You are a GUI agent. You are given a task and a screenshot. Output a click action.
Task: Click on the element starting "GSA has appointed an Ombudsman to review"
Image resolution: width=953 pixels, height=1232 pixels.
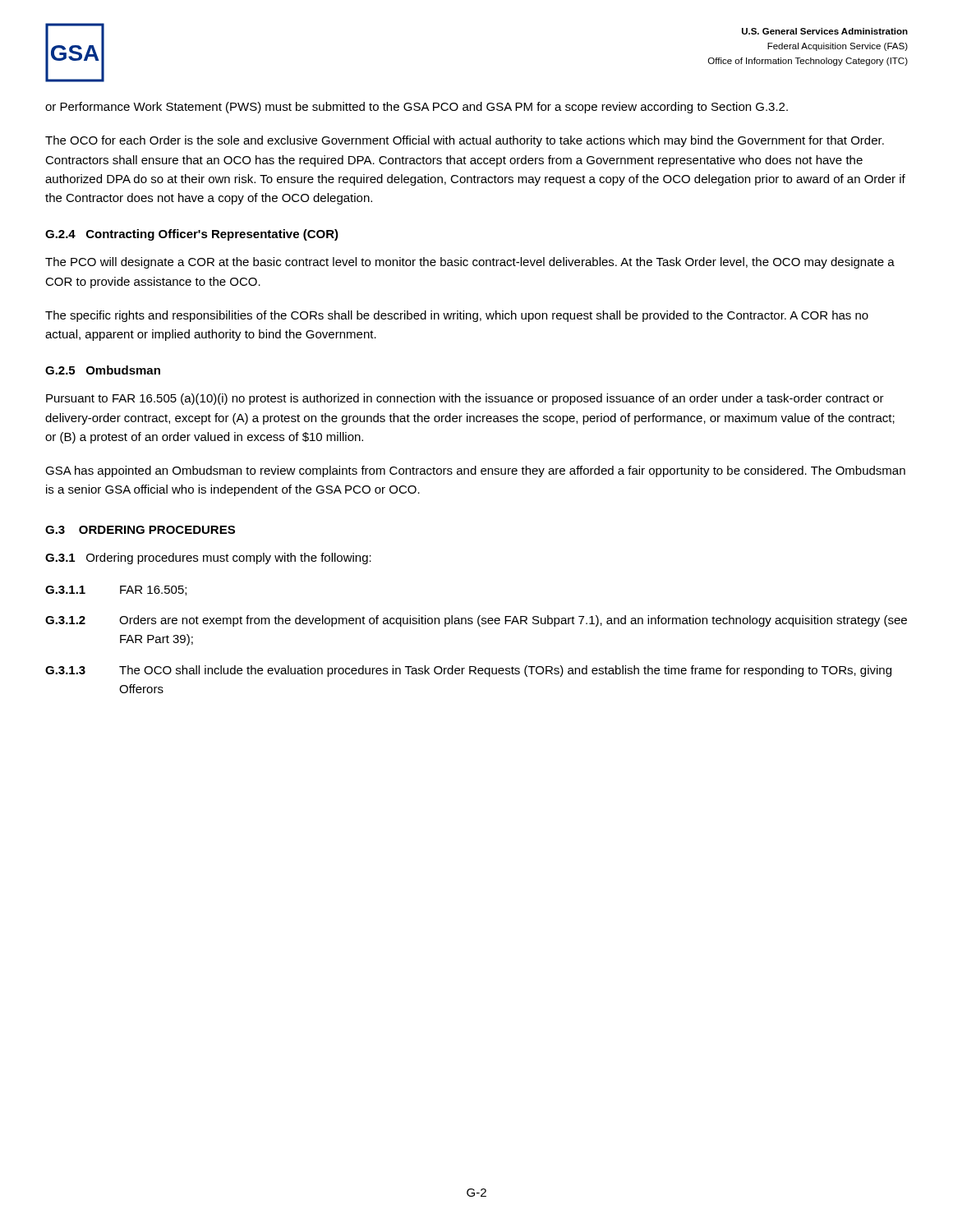pos(475,480)
